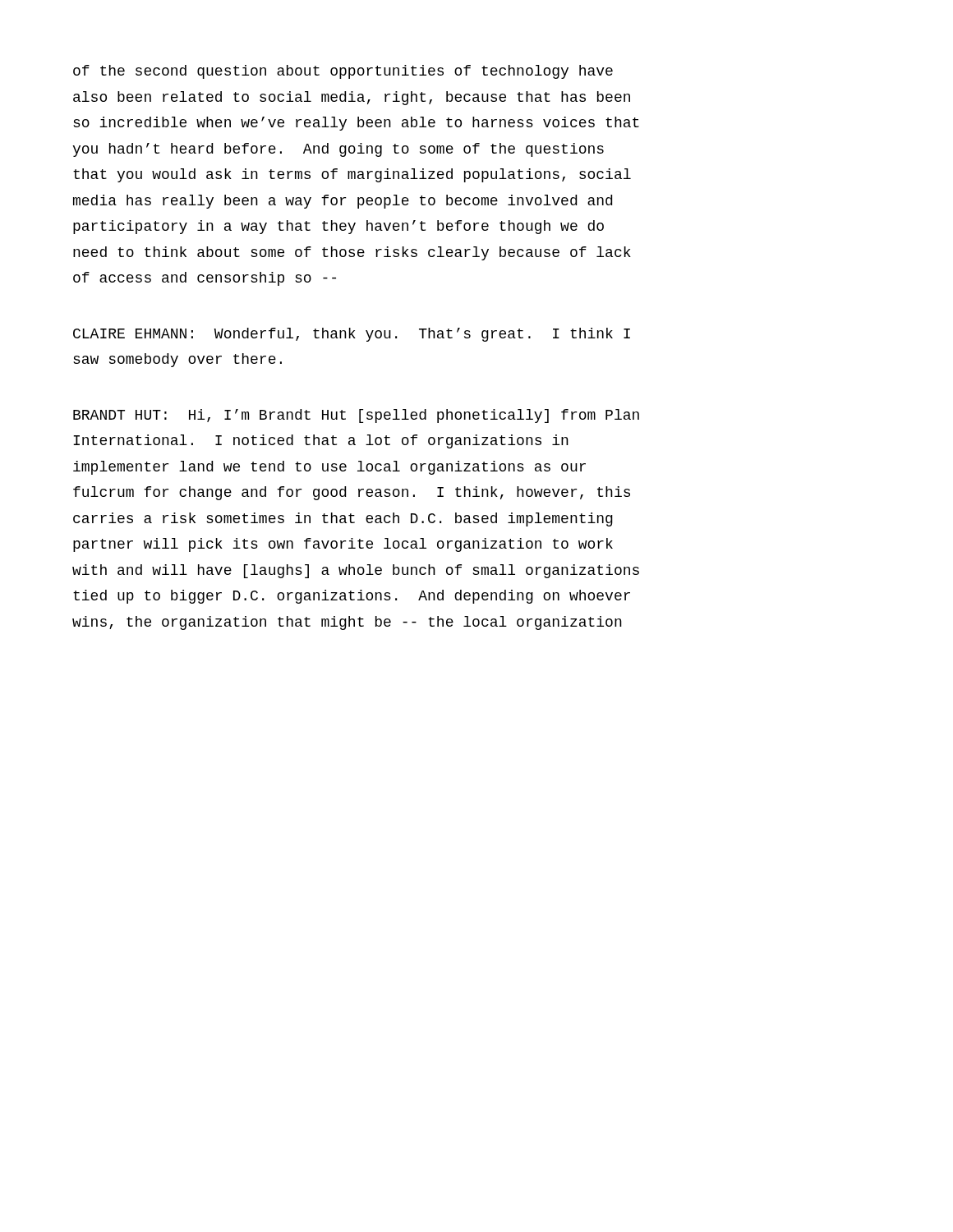Click on the passage starting "of the second"
This screenshot has height=1232, width=953.
356,175
